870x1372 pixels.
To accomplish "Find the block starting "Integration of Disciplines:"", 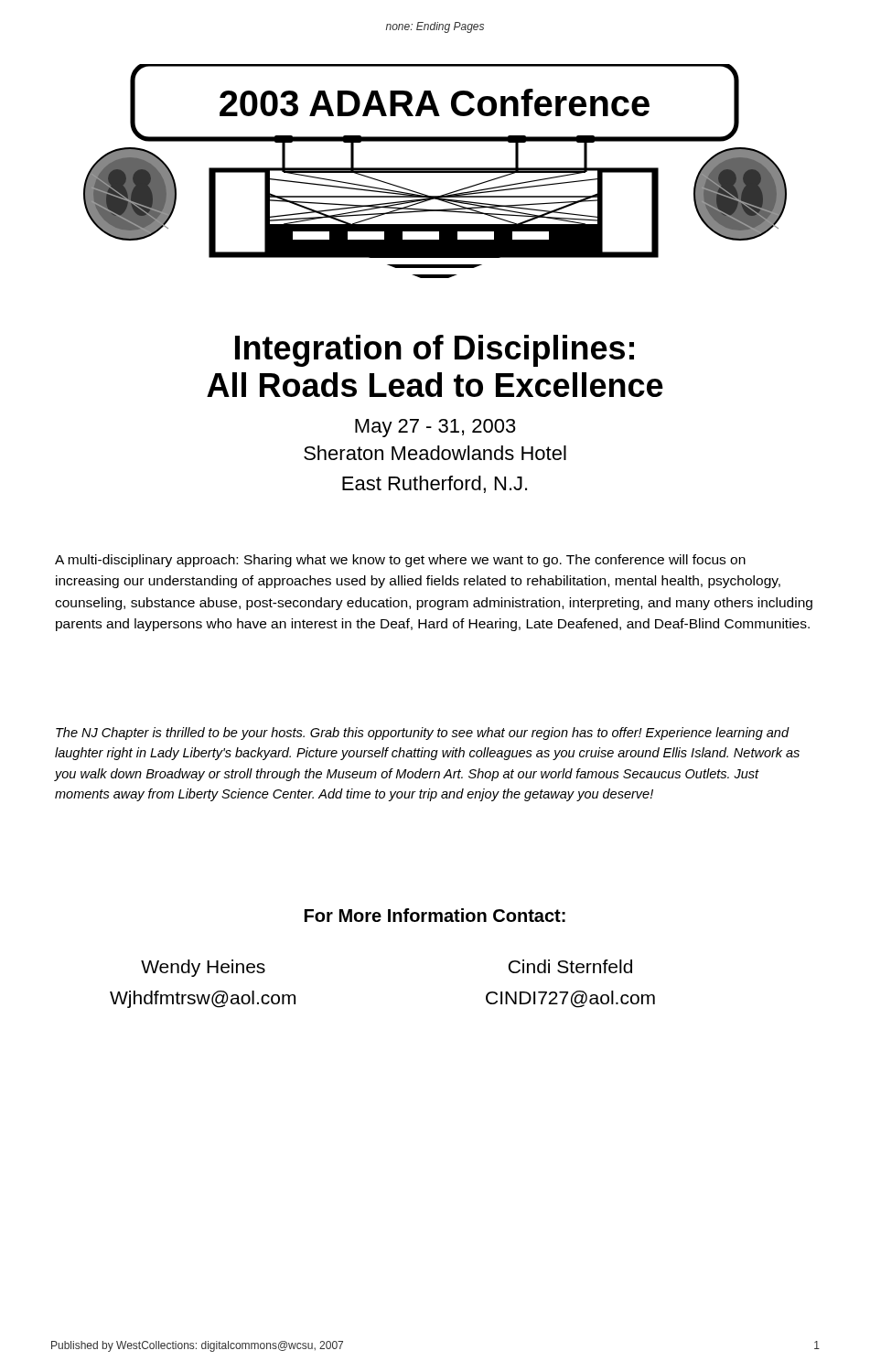I will pyautogui.click(x=435, y=414).
